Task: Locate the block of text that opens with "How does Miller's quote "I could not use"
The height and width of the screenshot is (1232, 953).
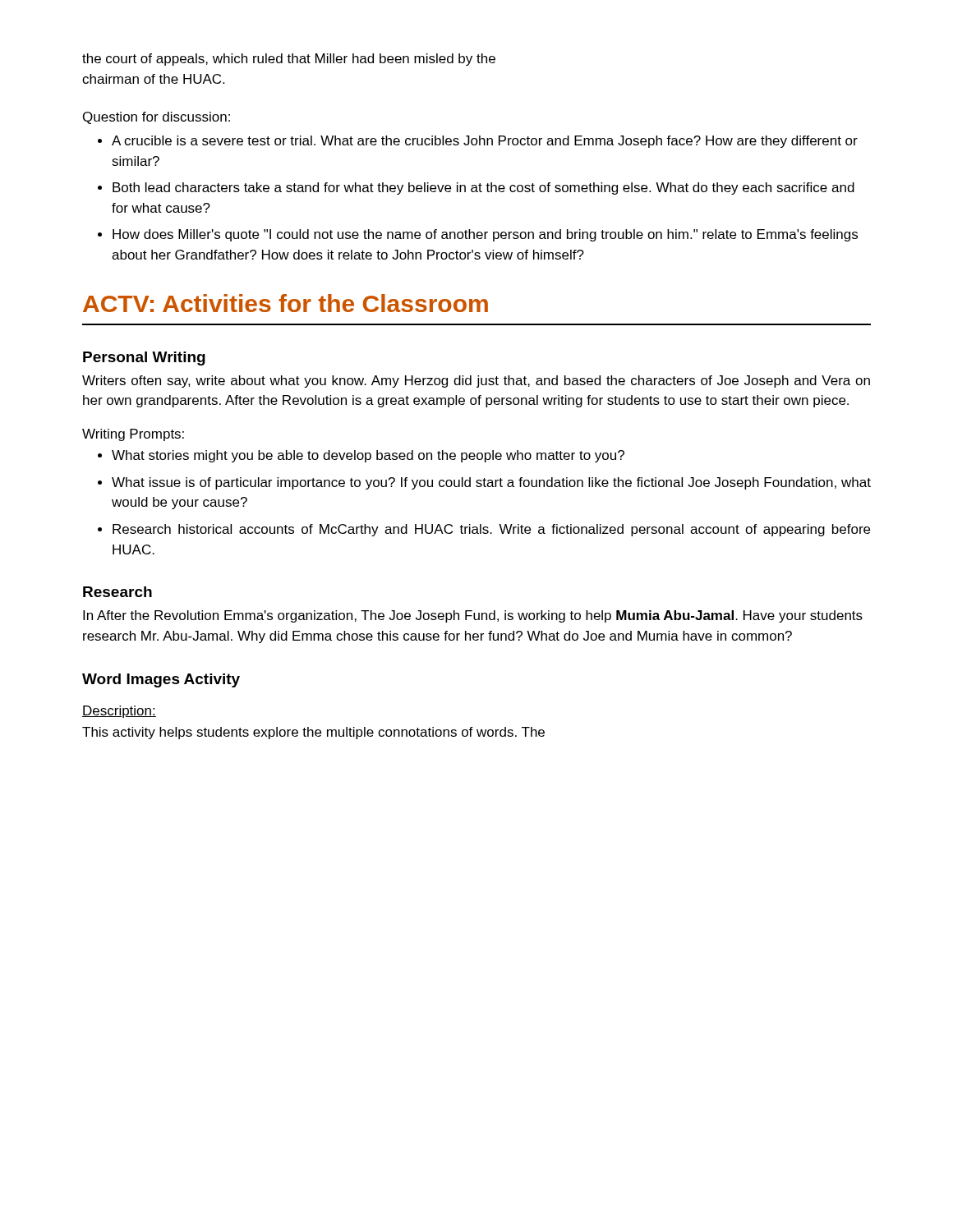Action: click(x=485, y=245)
